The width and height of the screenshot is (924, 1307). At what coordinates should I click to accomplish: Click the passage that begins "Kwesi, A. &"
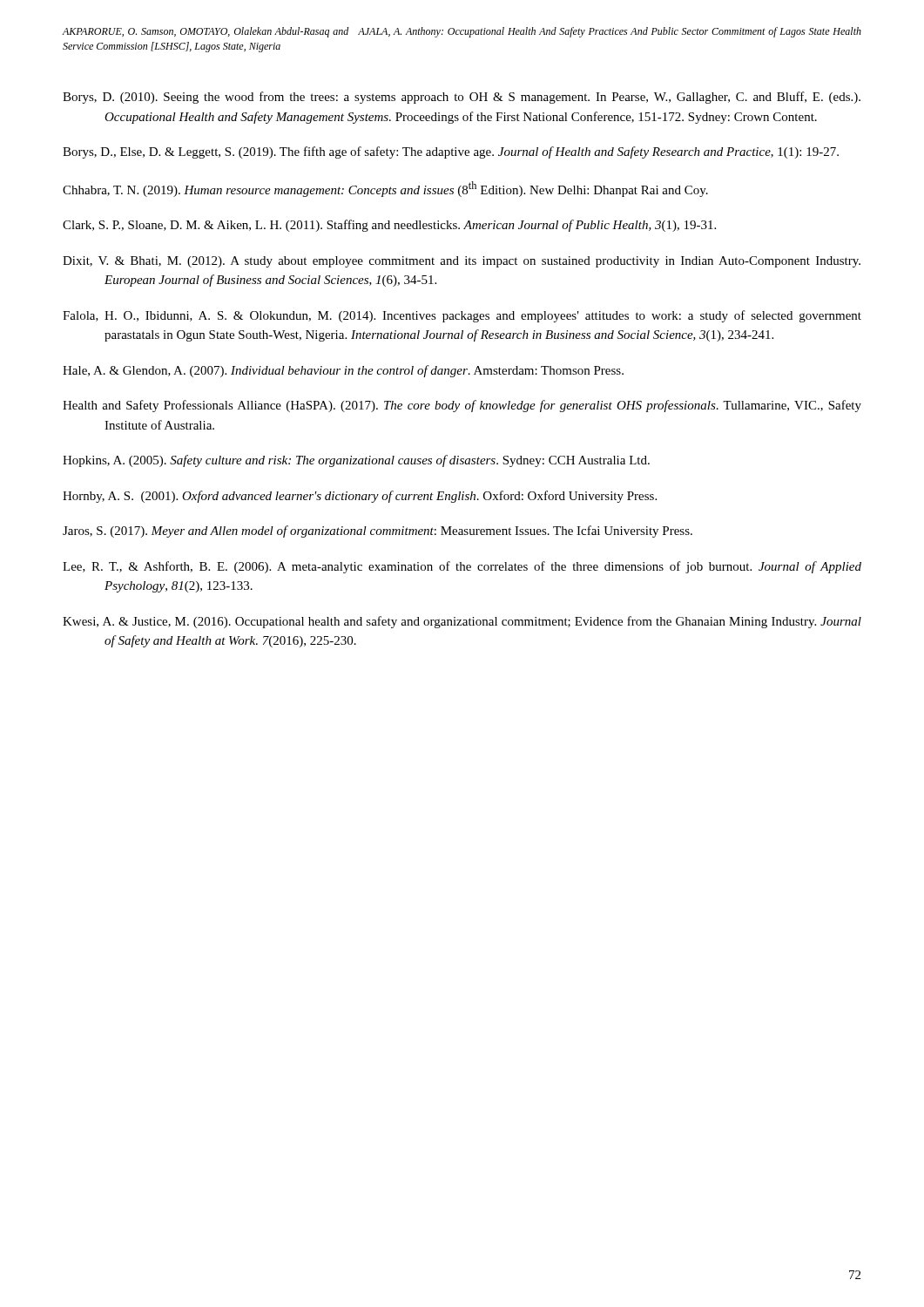click(462, 631)
